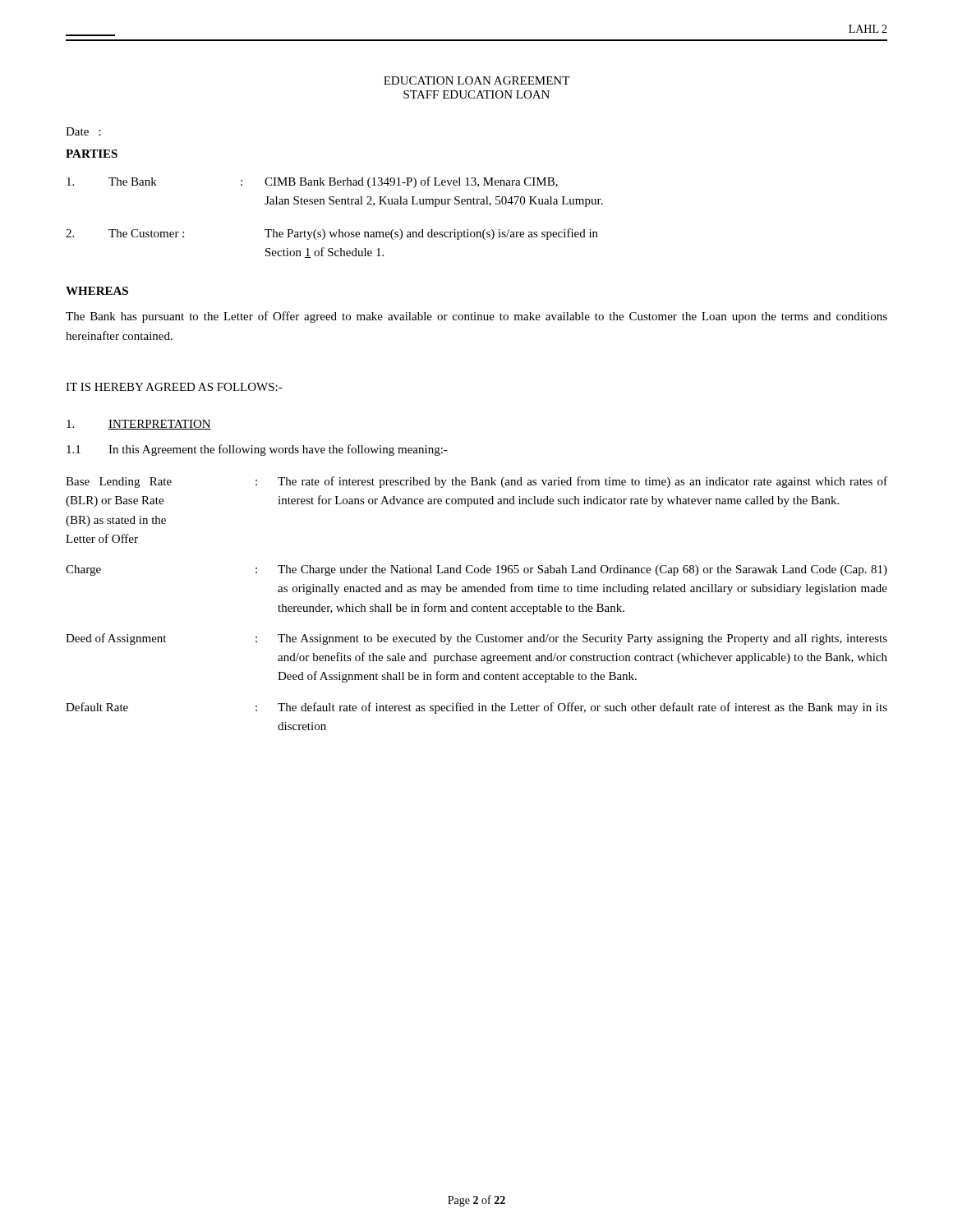Screen dimensions: 1232x953
Task: Select the text block that says "Default Rate : The default rate"
Action: point(476,717)
